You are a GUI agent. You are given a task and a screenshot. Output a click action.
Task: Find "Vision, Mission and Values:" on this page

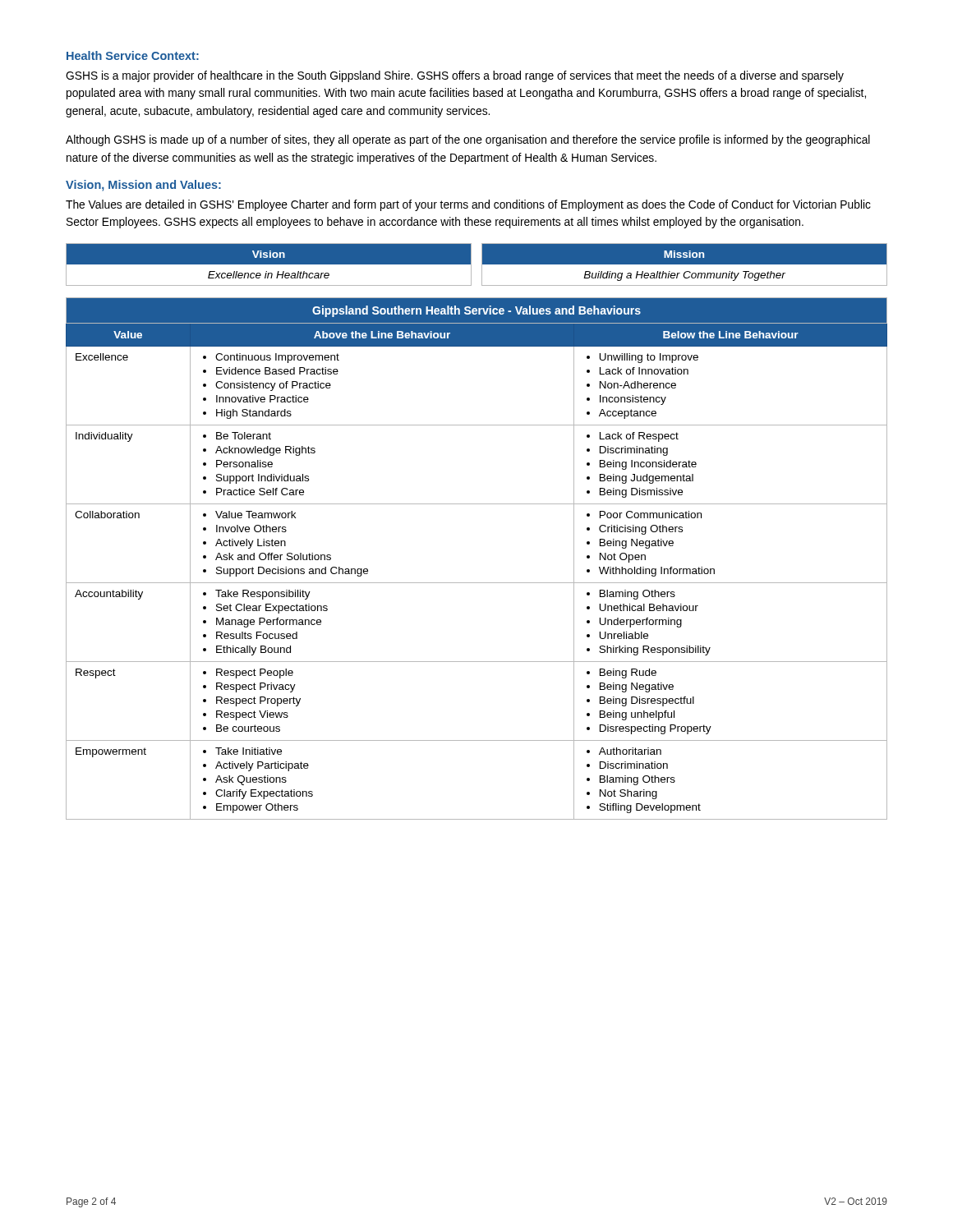144,185
